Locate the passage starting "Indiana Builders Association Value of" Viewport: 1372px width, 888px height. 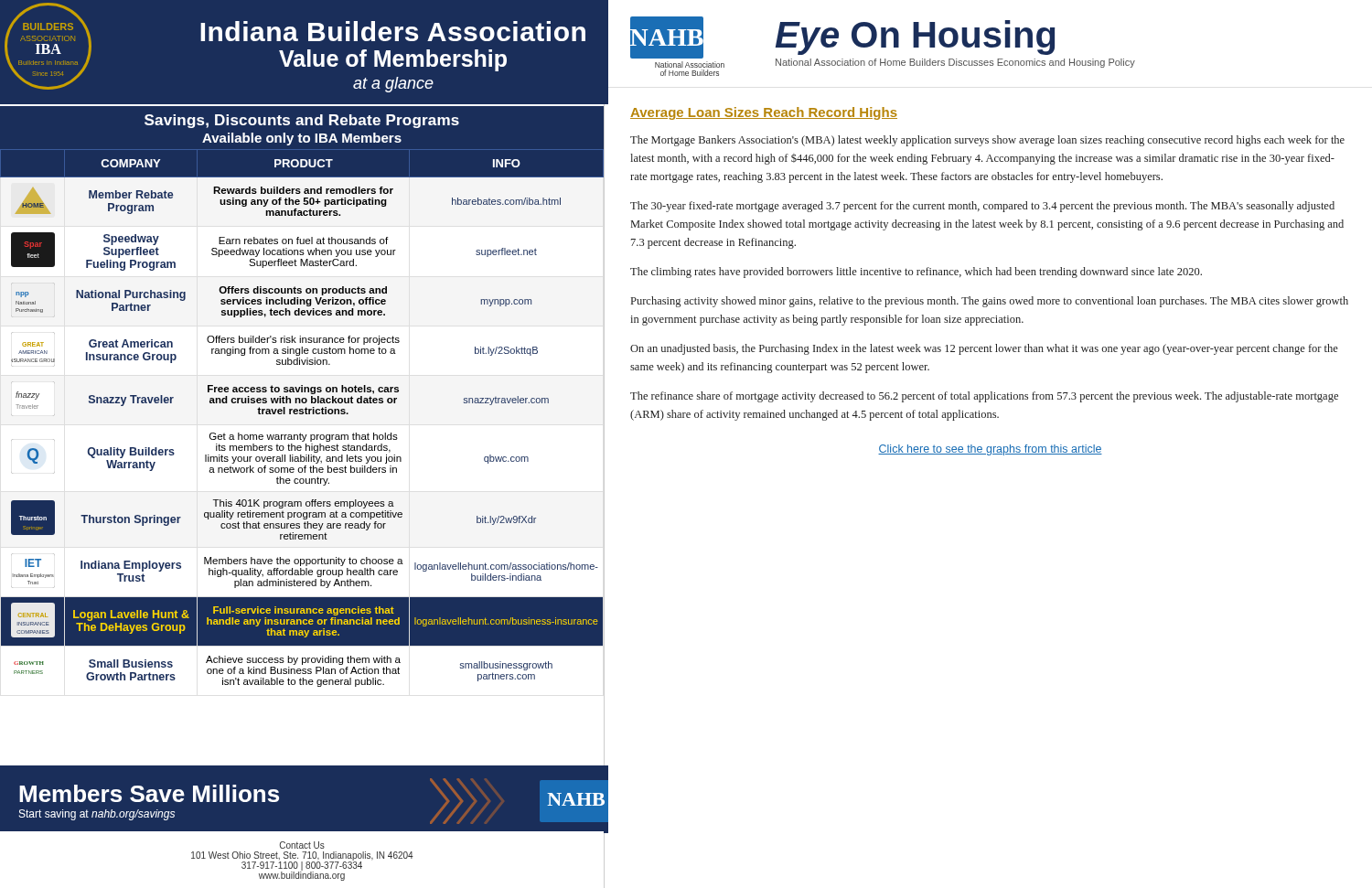point(393,55)
